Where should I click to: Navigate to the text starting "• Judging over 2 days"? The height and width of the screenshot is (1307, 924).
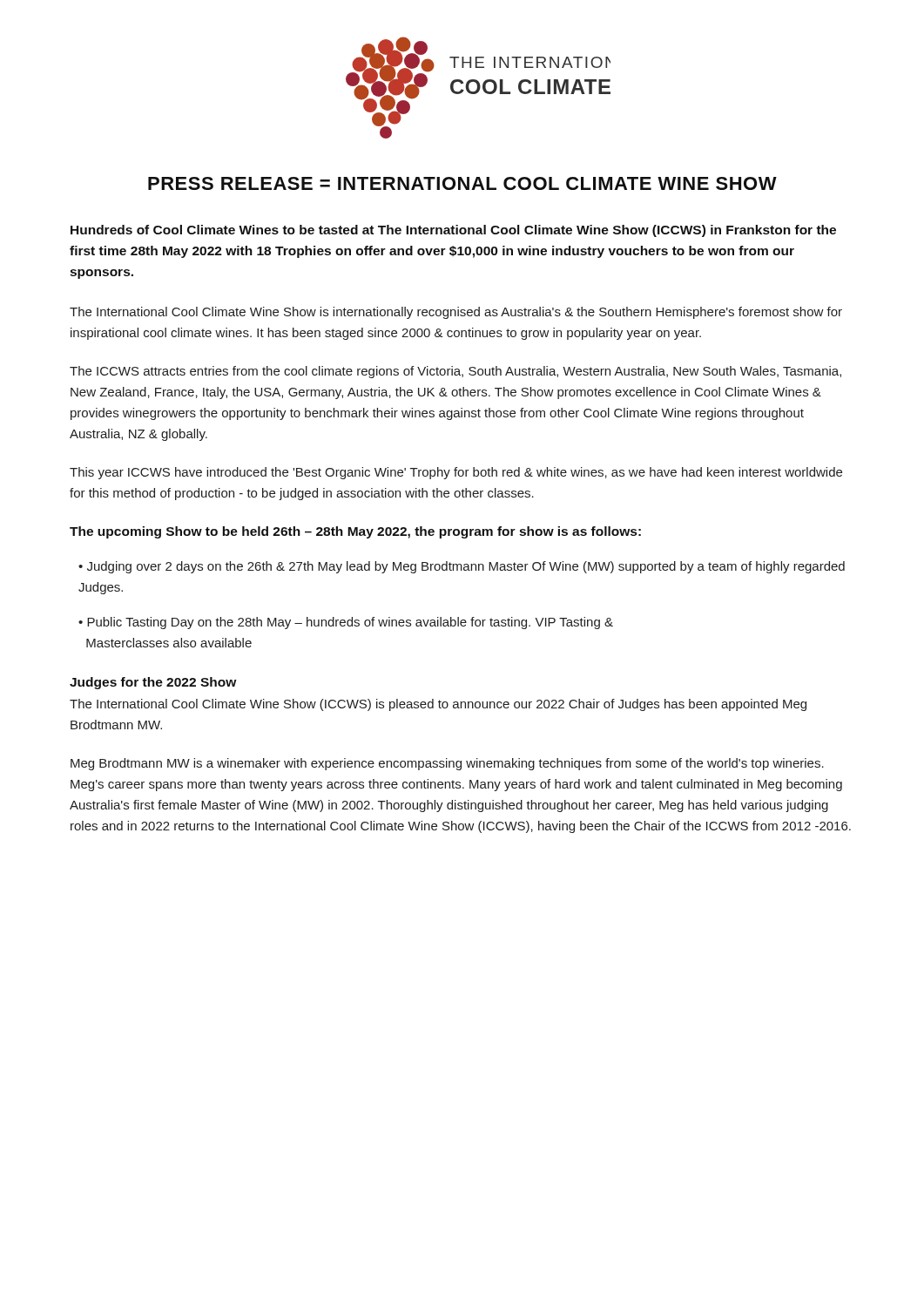pos(462,576)
